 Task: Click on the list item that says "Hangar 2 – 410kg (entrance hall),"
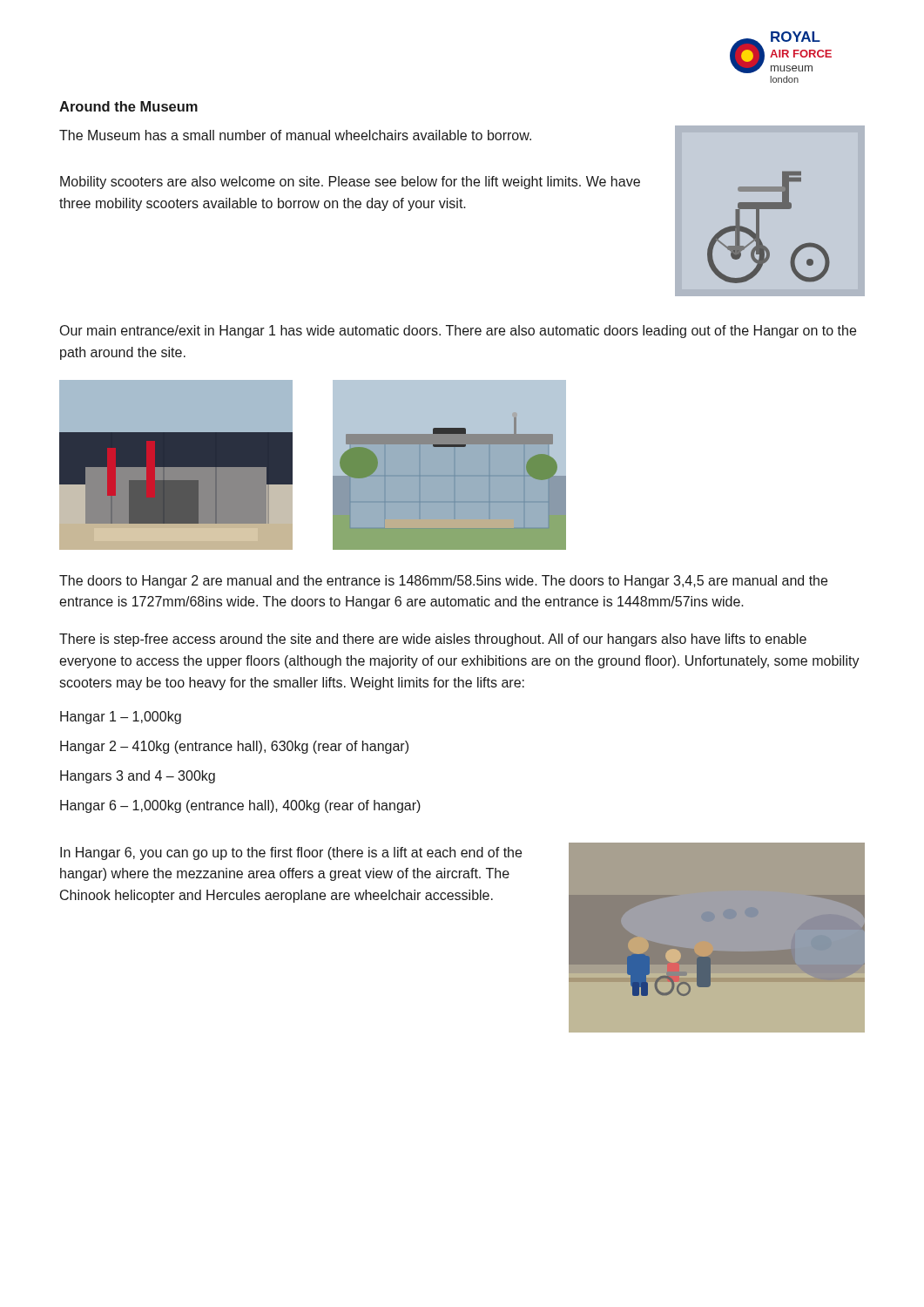click(x=234, y=746)
